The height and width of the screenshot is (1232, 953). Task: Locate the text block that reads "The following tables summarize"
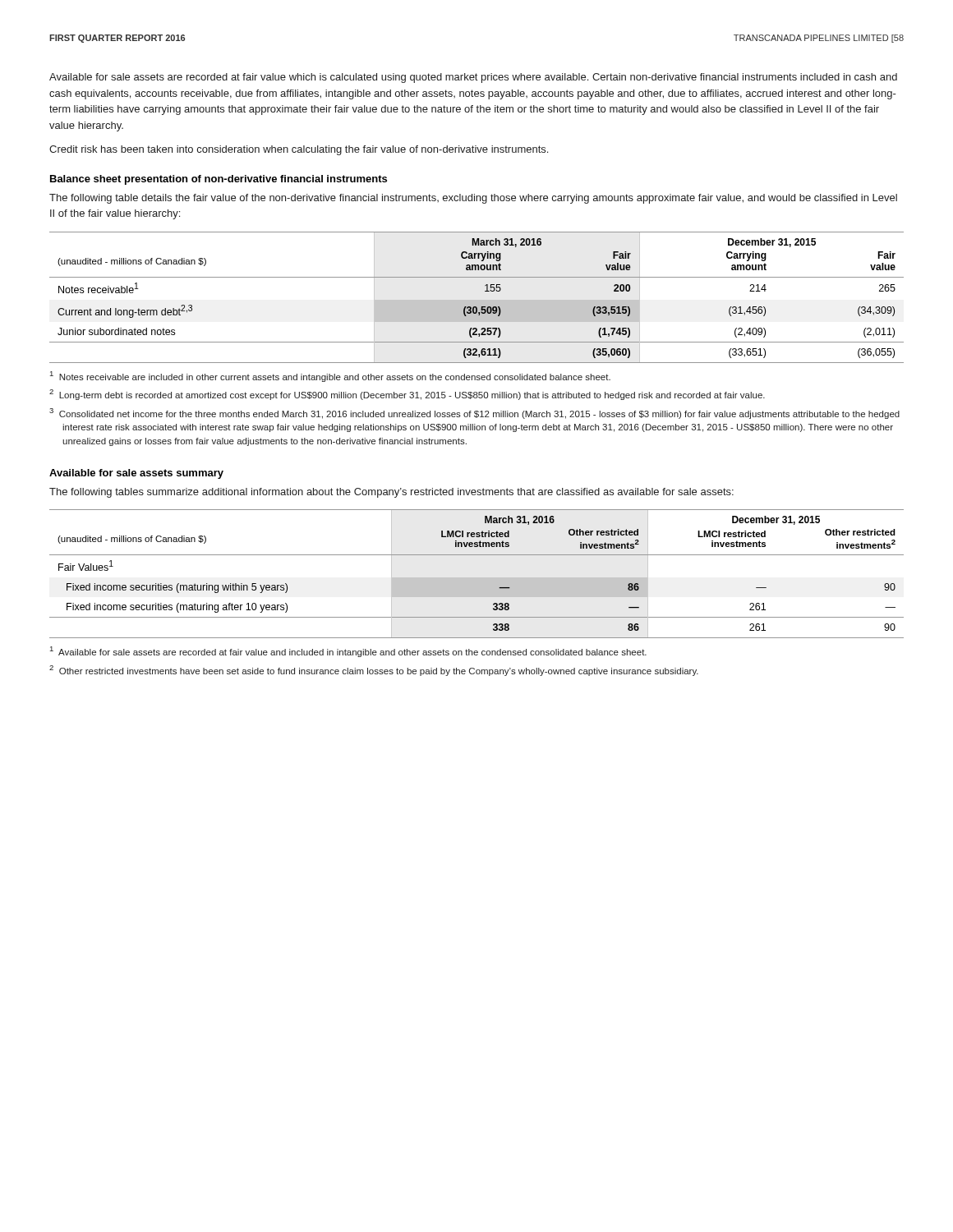[x=392, y=491]
